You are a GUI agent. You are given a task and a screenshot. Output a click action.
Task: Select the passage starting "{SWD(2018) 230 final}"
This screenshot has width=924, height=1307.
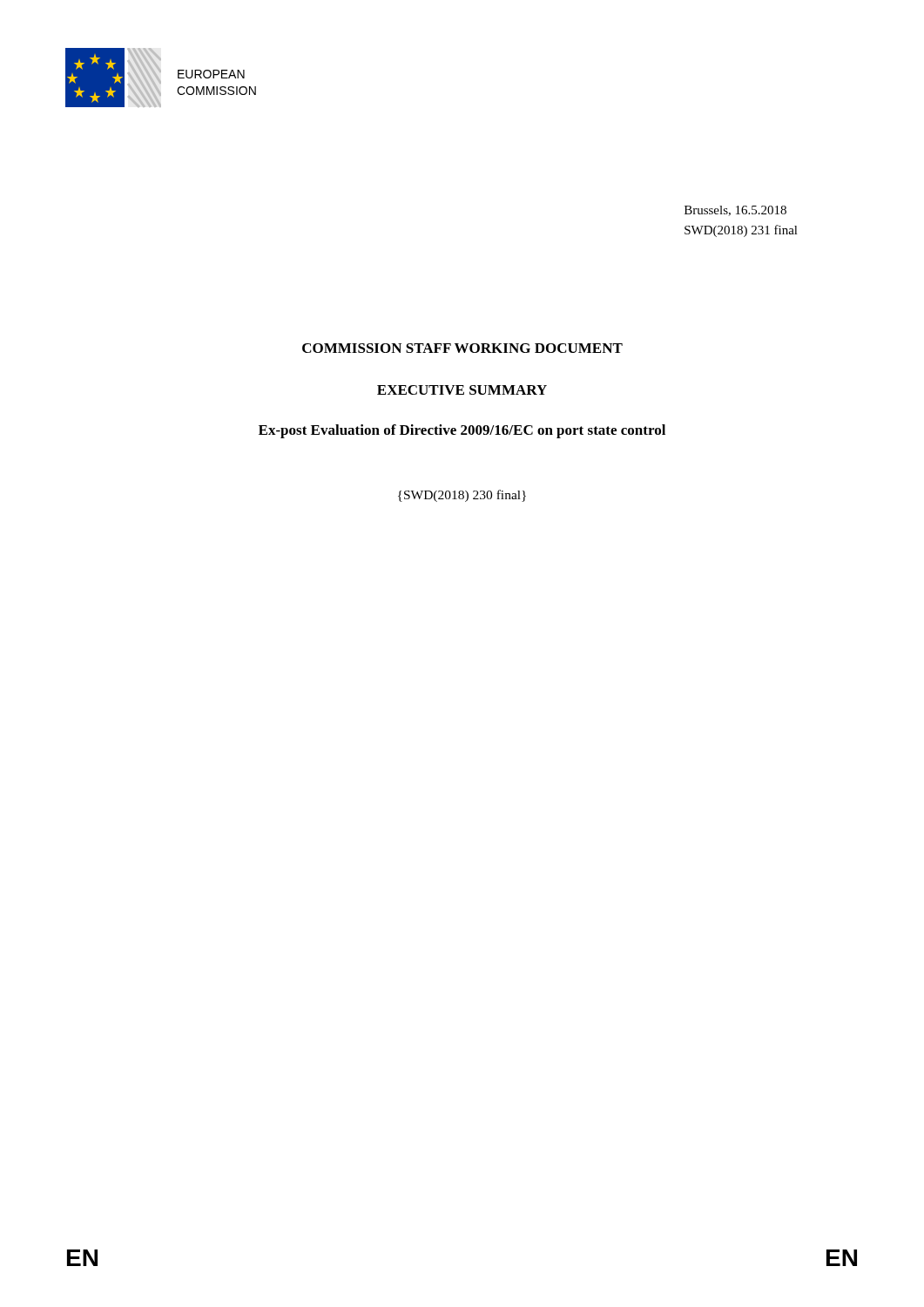point(462,495)
